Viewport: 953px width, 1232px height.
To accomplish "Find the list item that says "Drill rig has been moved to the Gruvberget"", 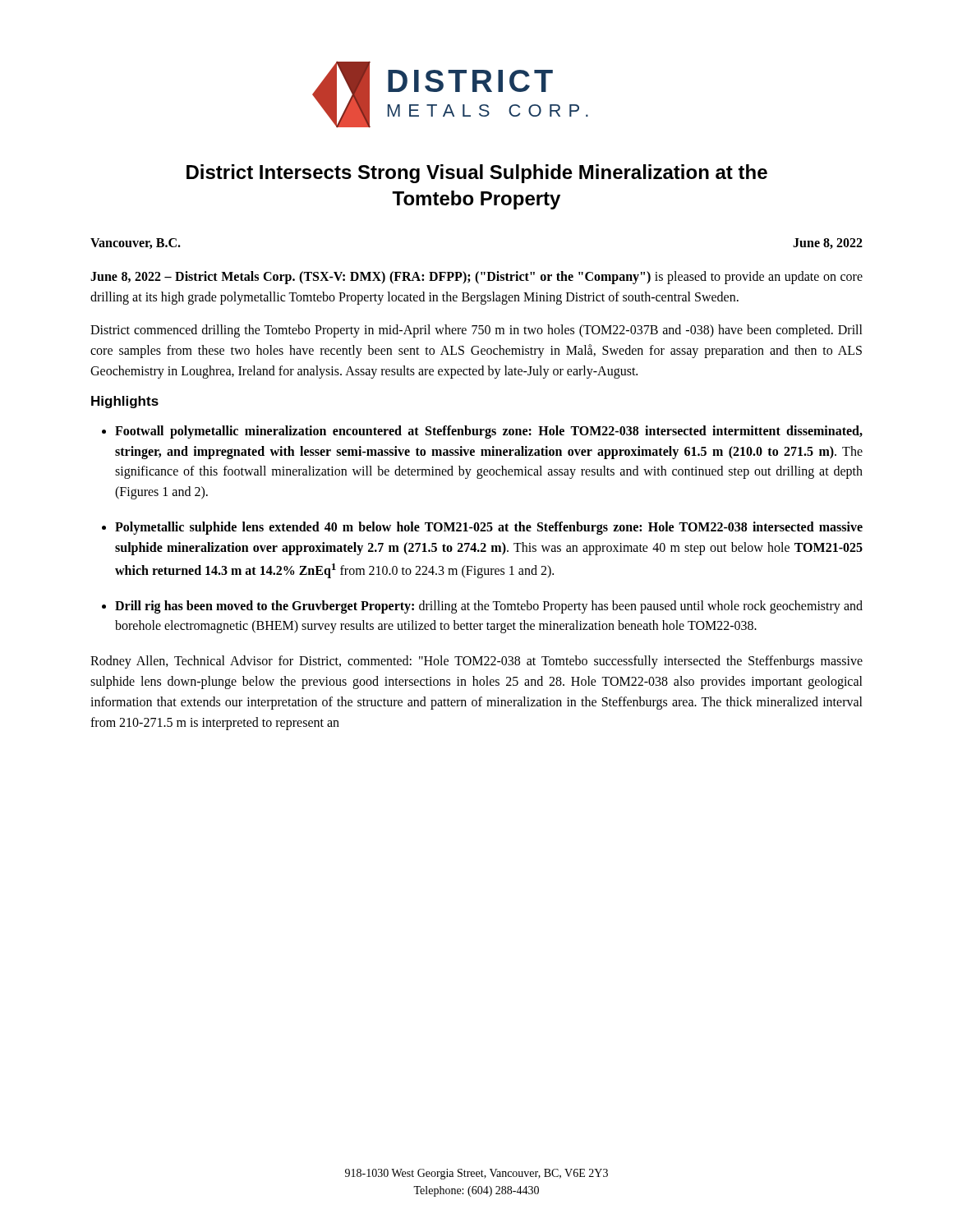I will tap(489, 616).
